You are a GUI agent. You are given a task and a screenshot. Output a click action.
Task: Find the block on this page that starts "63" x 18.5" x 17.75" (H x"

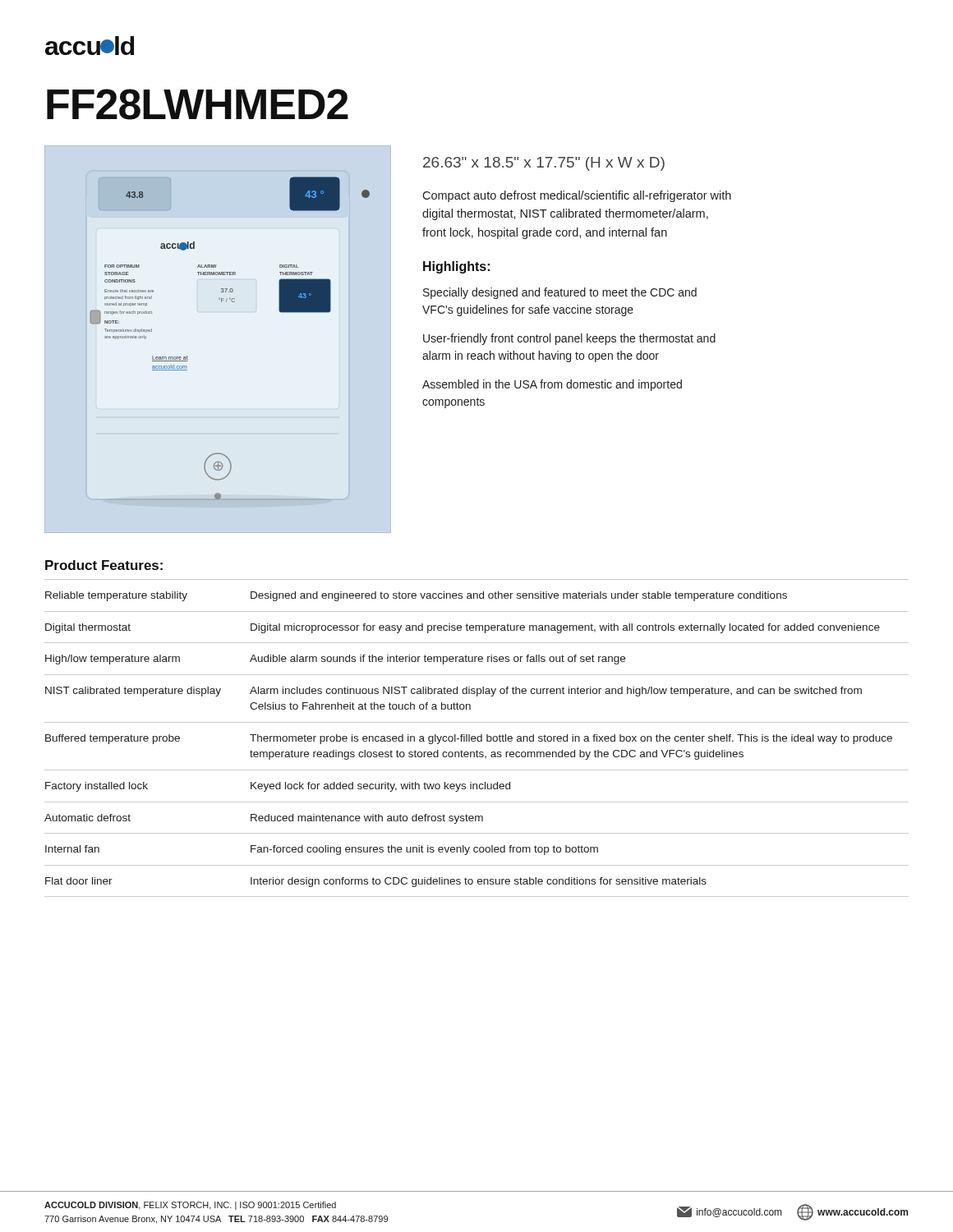click(x=544, y=162)
